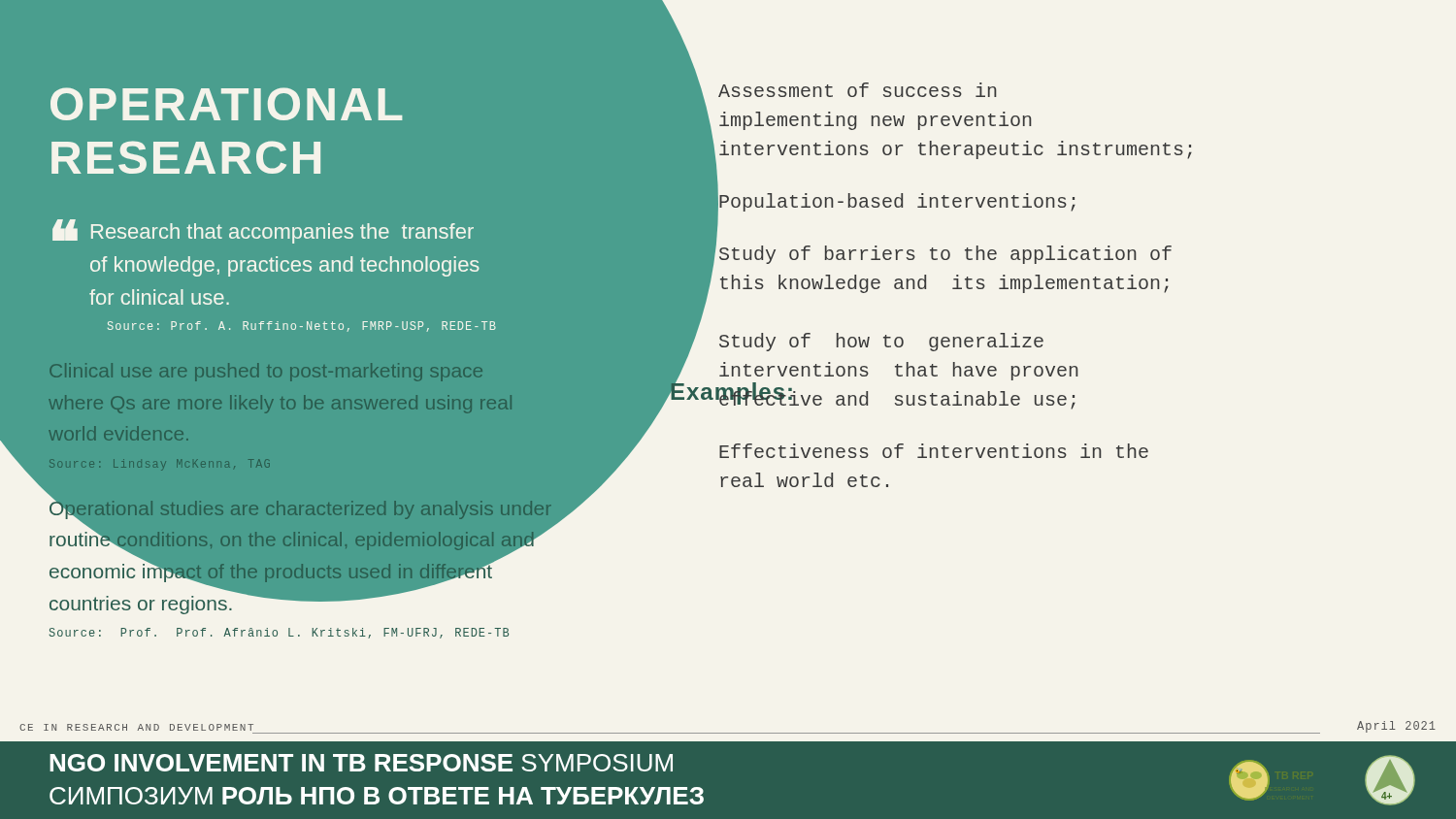Where is the passage that starts "Operational studies are characterized by"?
The image size is (1456, 819).
point(300,555)
